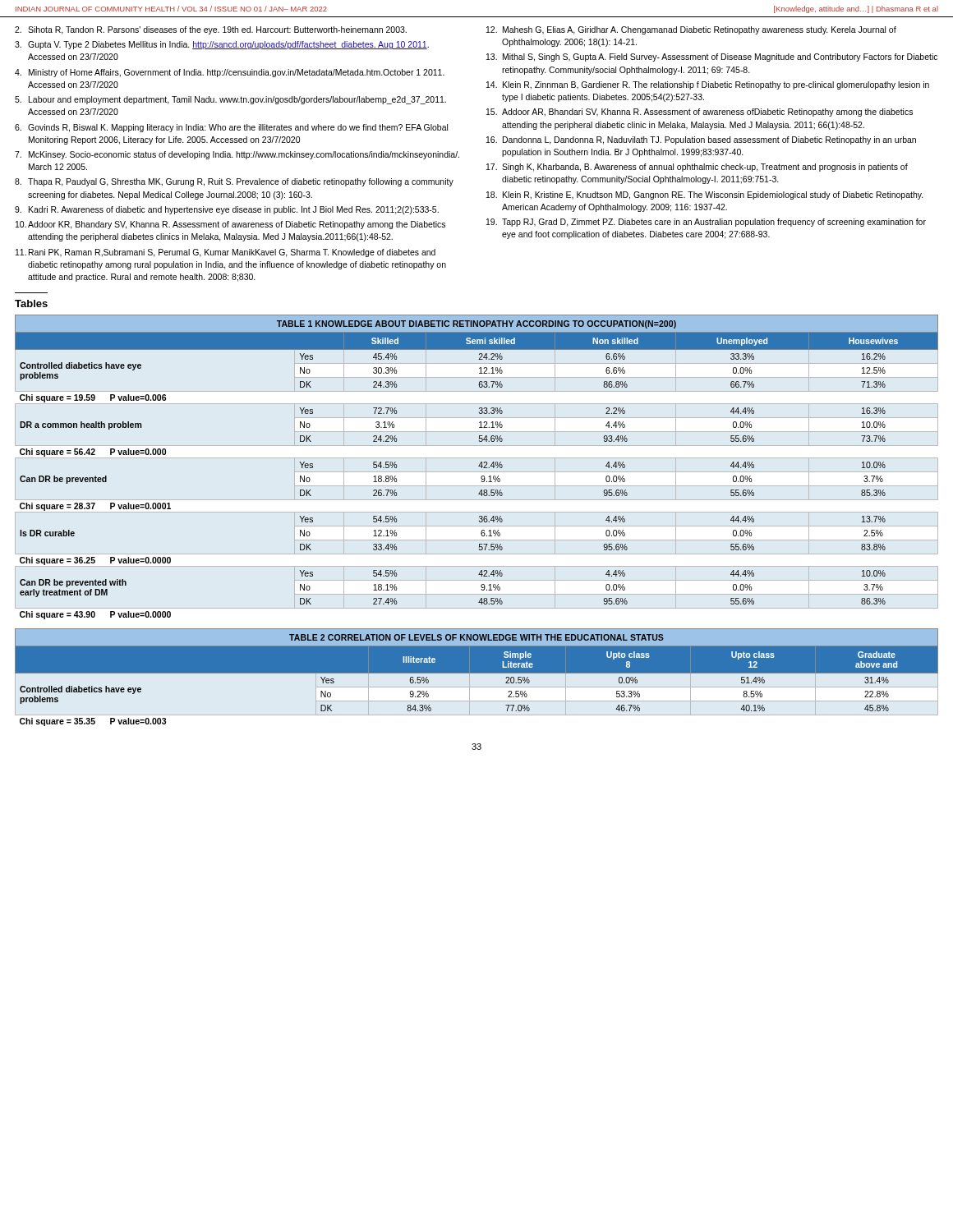Locate the list item containing "4. Ministry of Home"

pos(241,79)
